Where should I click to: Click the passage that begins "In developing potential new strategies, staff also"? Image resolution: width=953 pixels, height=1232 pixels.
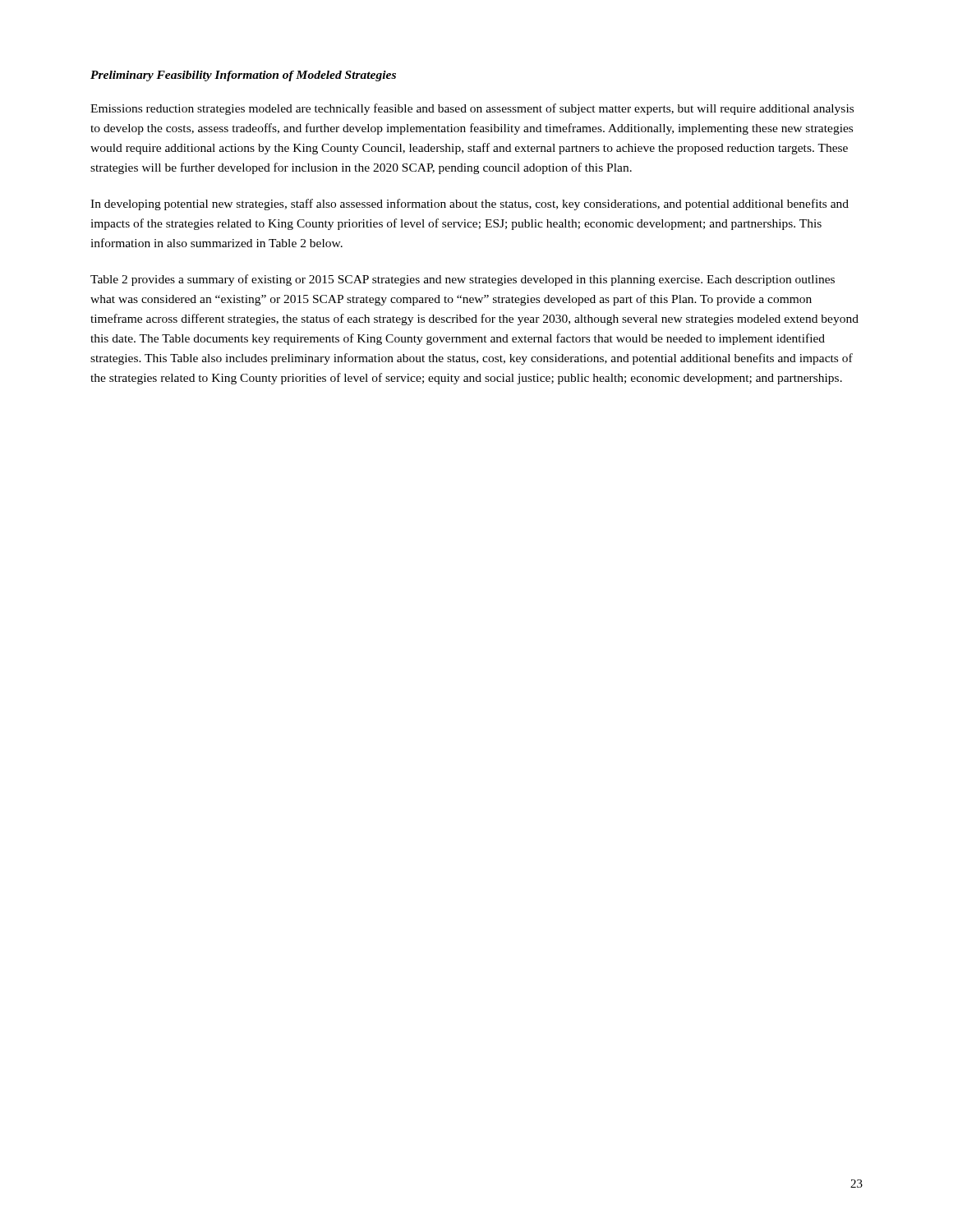point(469,223)
